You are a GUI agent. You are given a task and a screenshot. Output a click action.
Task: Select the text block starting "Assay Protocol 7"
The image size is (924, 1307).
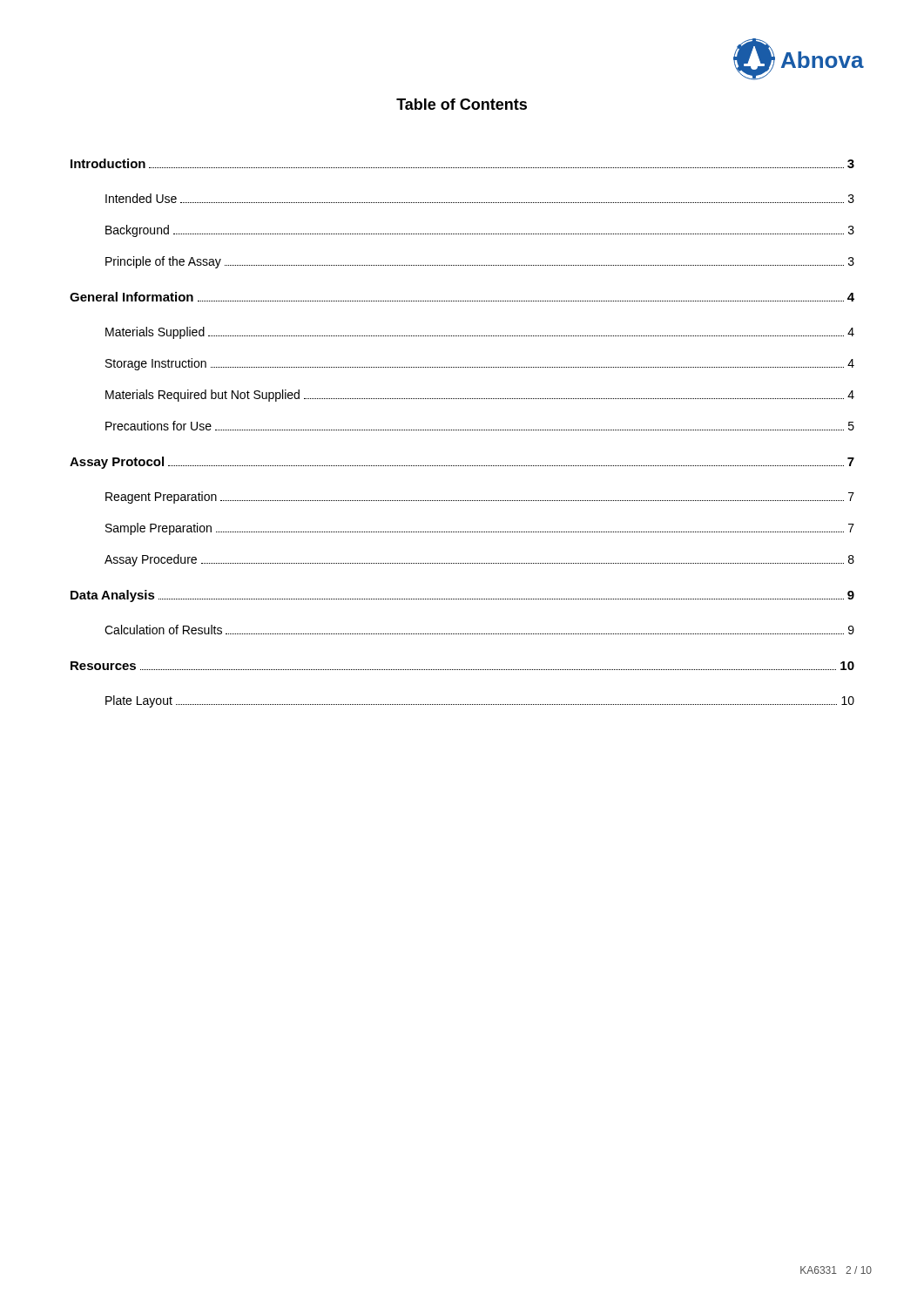pos(462,461)
